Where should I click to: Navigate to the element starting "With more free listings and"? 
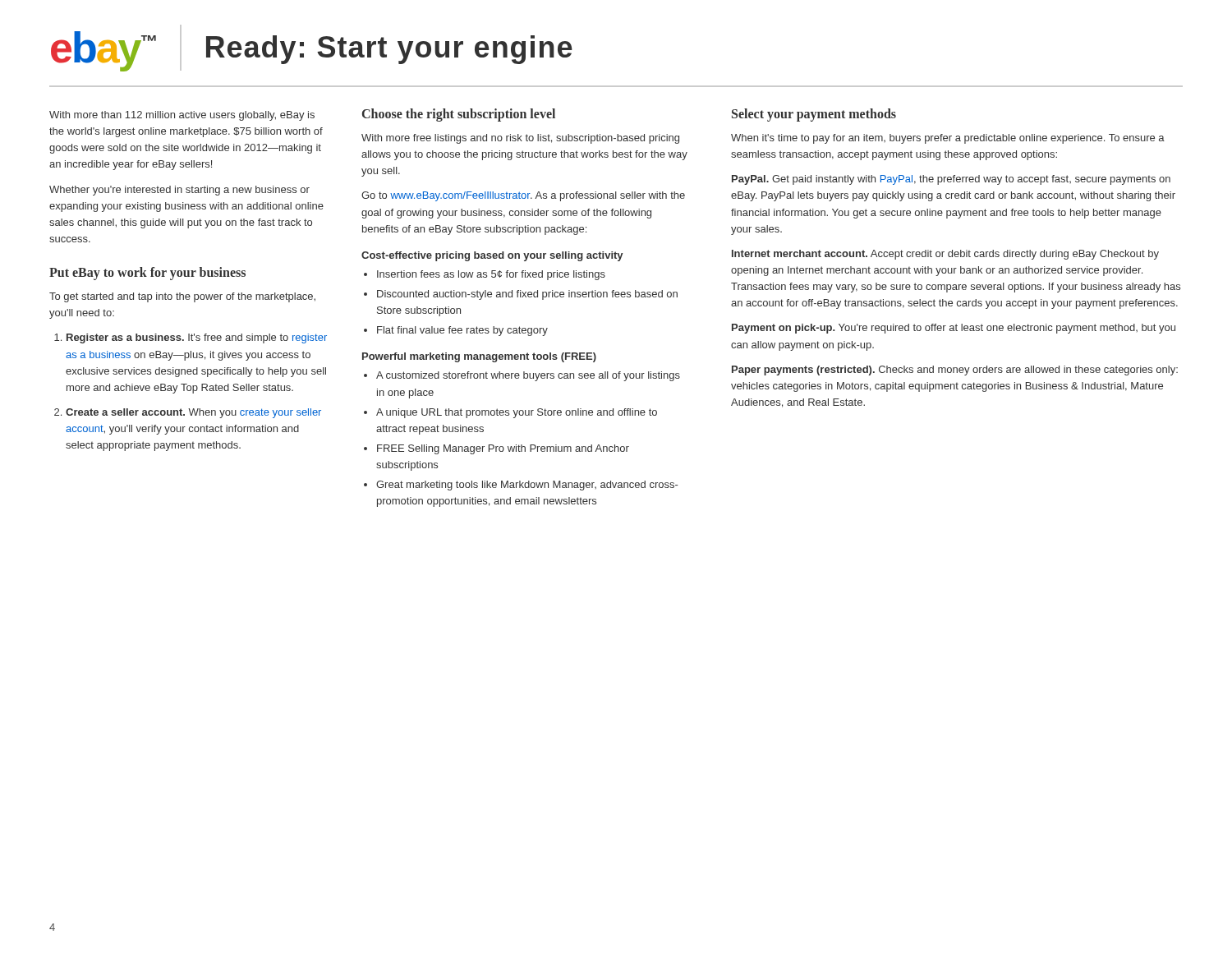tap(524, 154)
